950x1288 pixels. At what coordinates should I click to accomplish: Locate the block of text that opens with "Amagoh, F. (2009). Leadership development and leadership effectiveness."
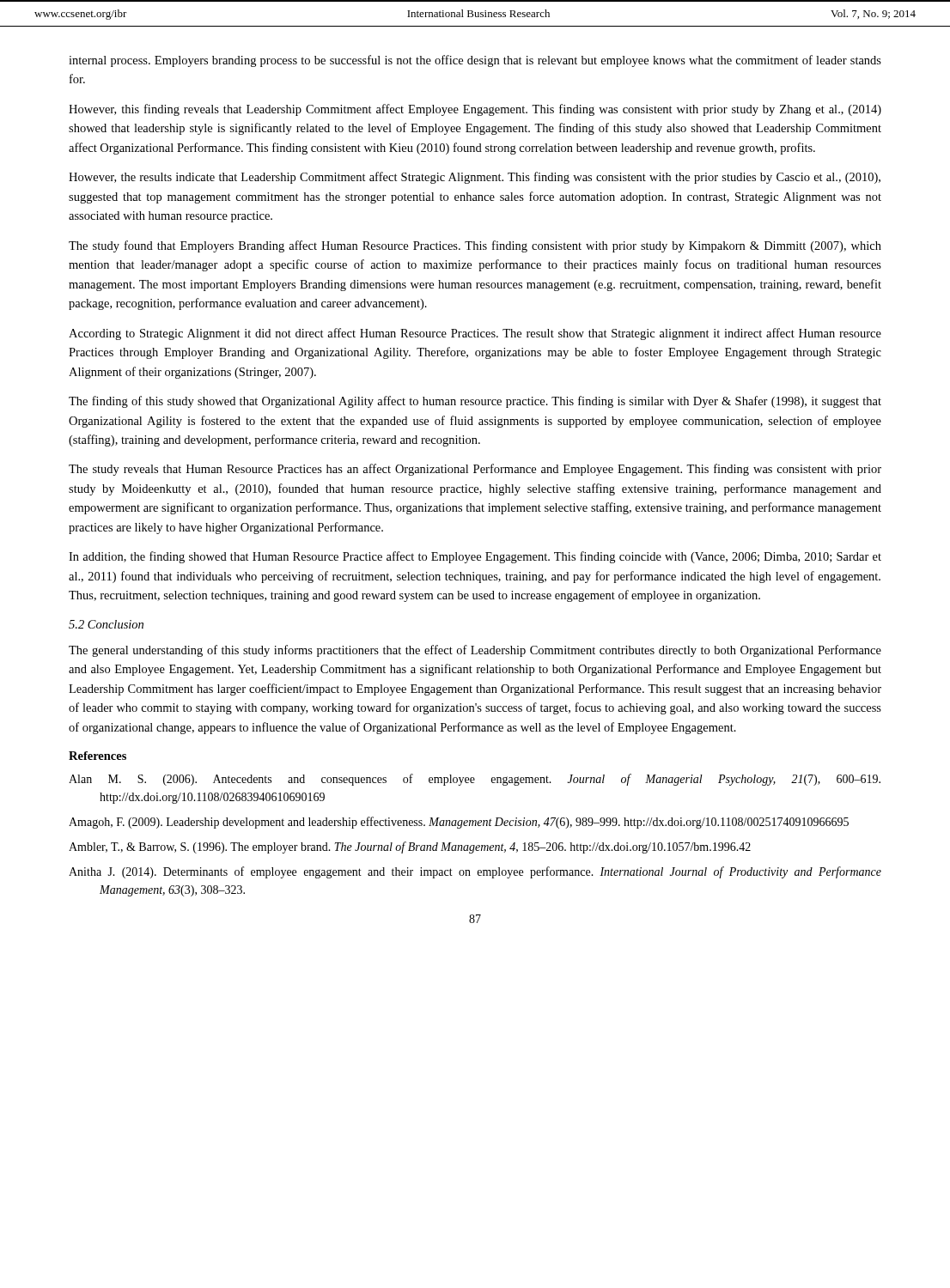[459, 822]
